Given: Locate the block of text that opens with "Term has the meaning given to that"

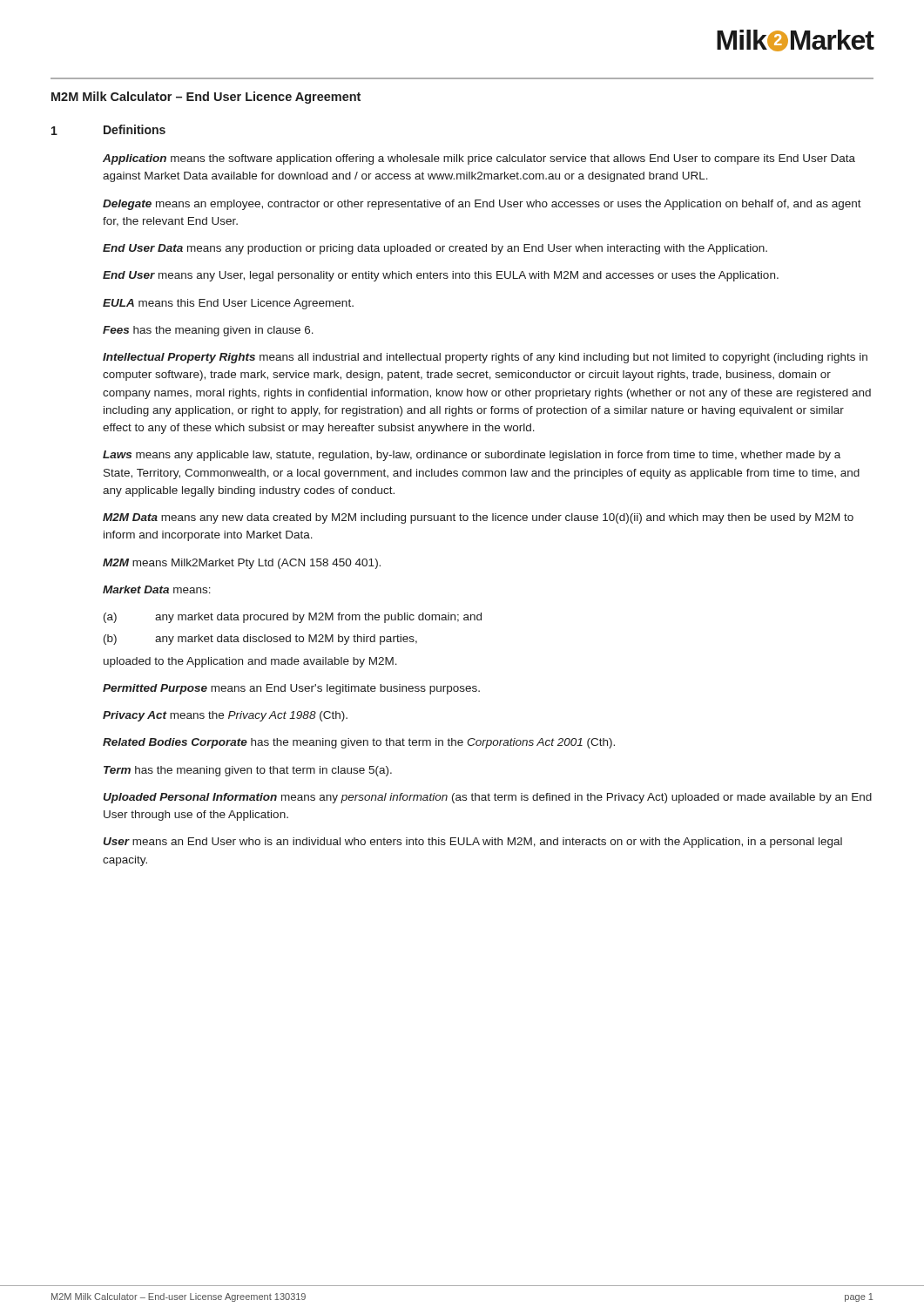Looking at the screenshot, I should click(x=248, y=771).
